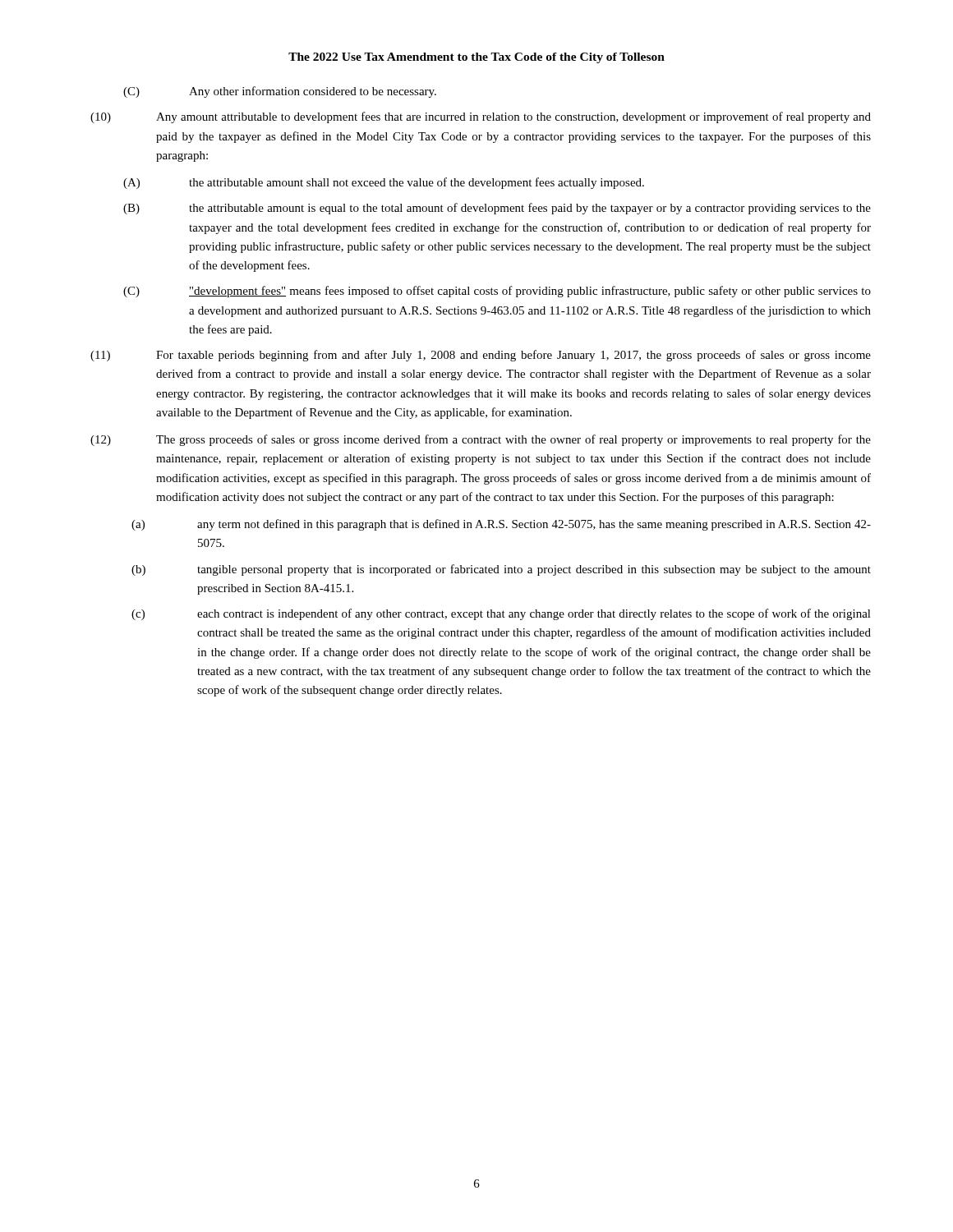Find the block on this page that starts "(C) Any other information considered"
The image size is (953, 1232).
(x=280, y=92)
